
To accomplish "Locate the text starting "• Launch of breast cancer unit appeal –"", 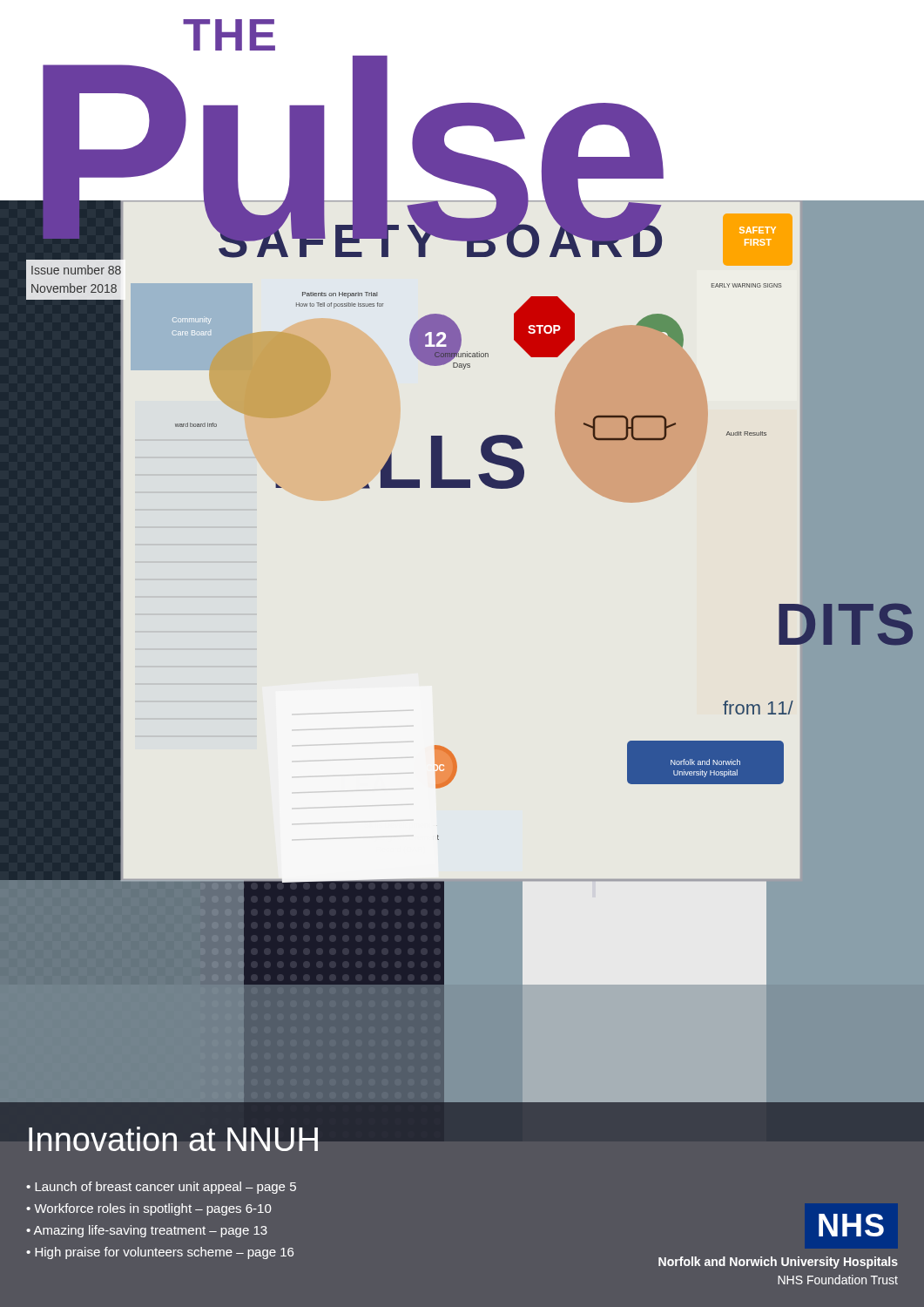I will (x=161, y=1186).
